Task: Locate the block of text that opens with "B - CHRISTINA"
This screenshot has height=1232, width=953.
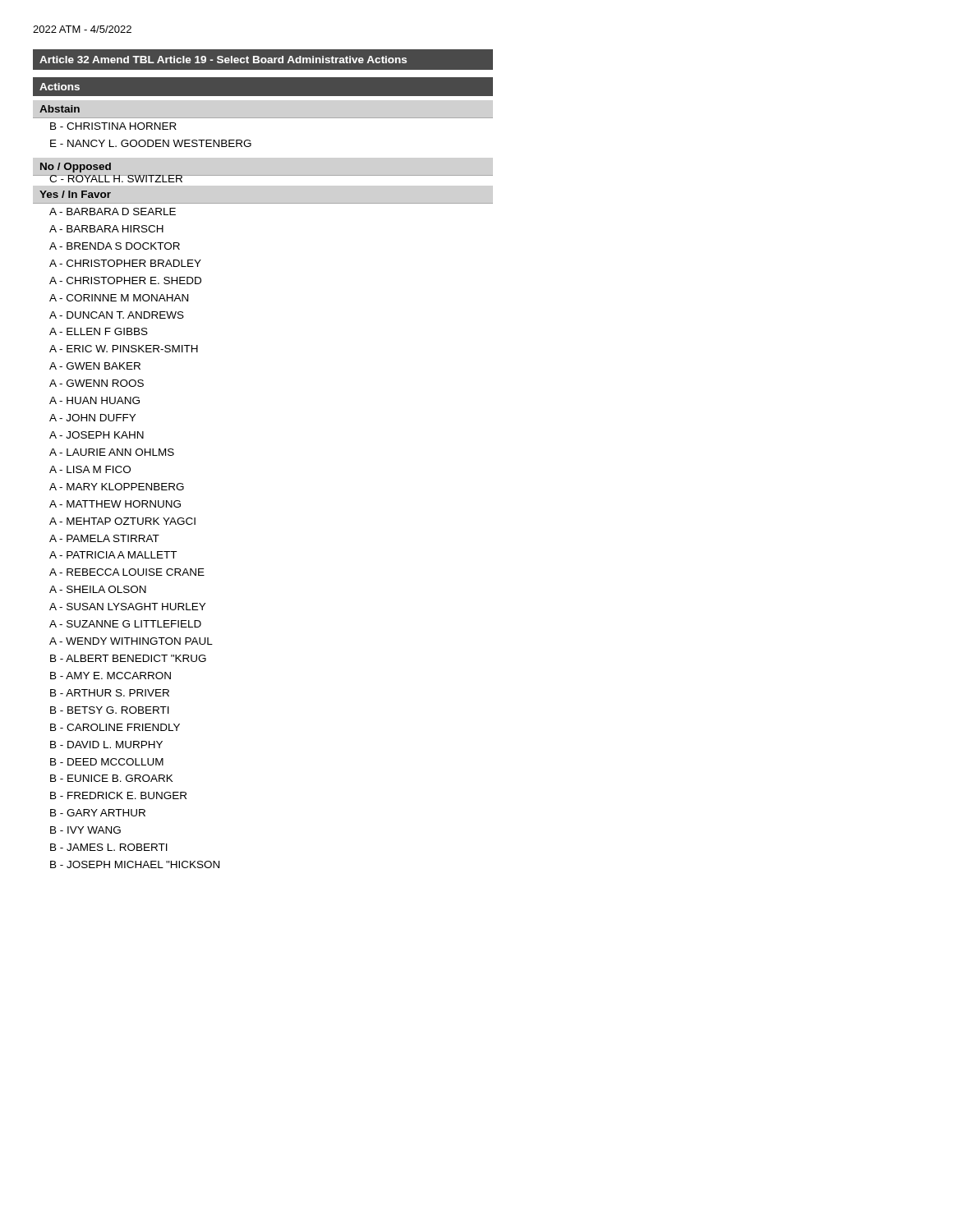Action: pos(113,126)
